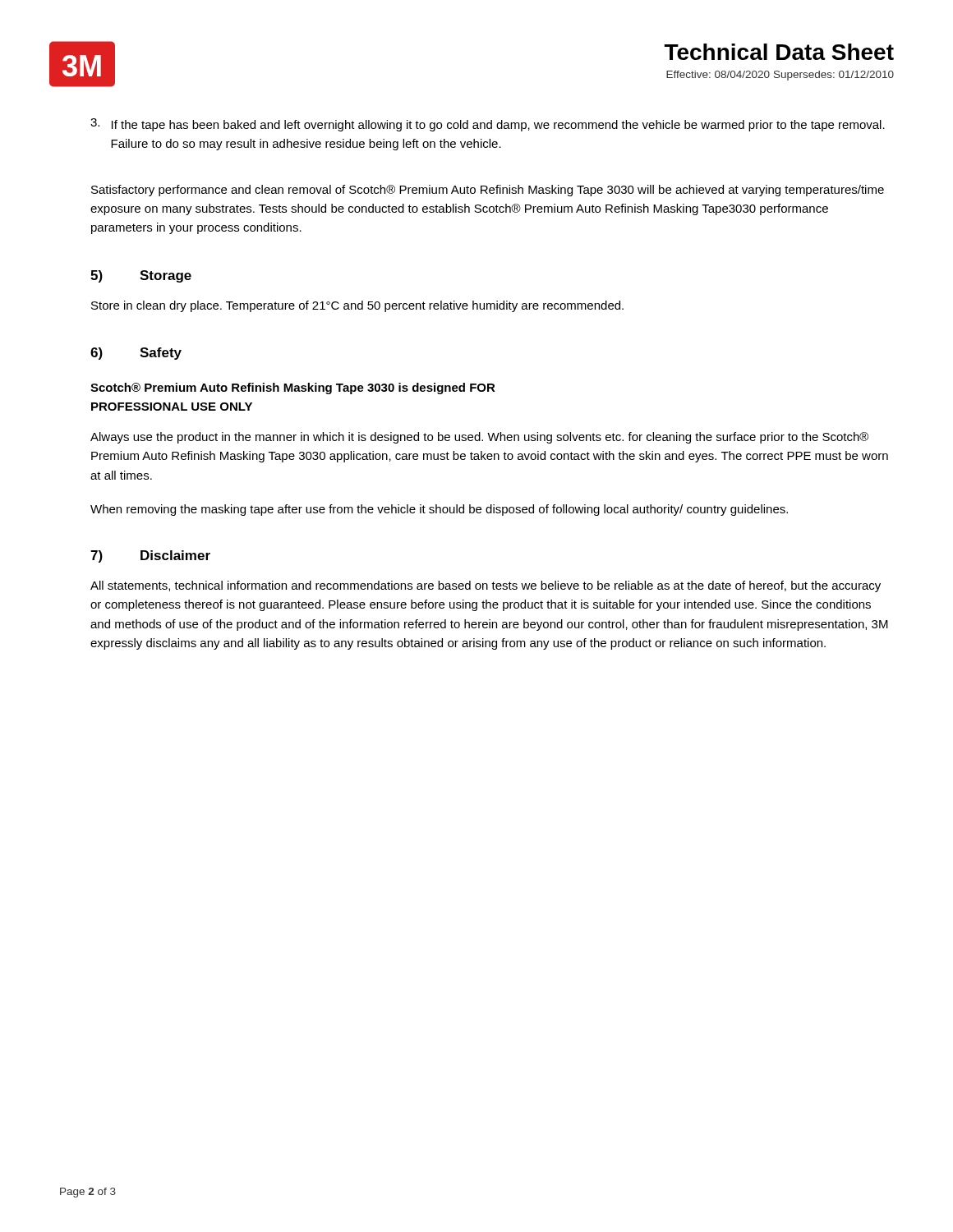This screenshot has width=953, height=1232.
Task: Click on the block starting "Scotch® Premium Auto Refinish Masking"
Action: tap(293, 396)
